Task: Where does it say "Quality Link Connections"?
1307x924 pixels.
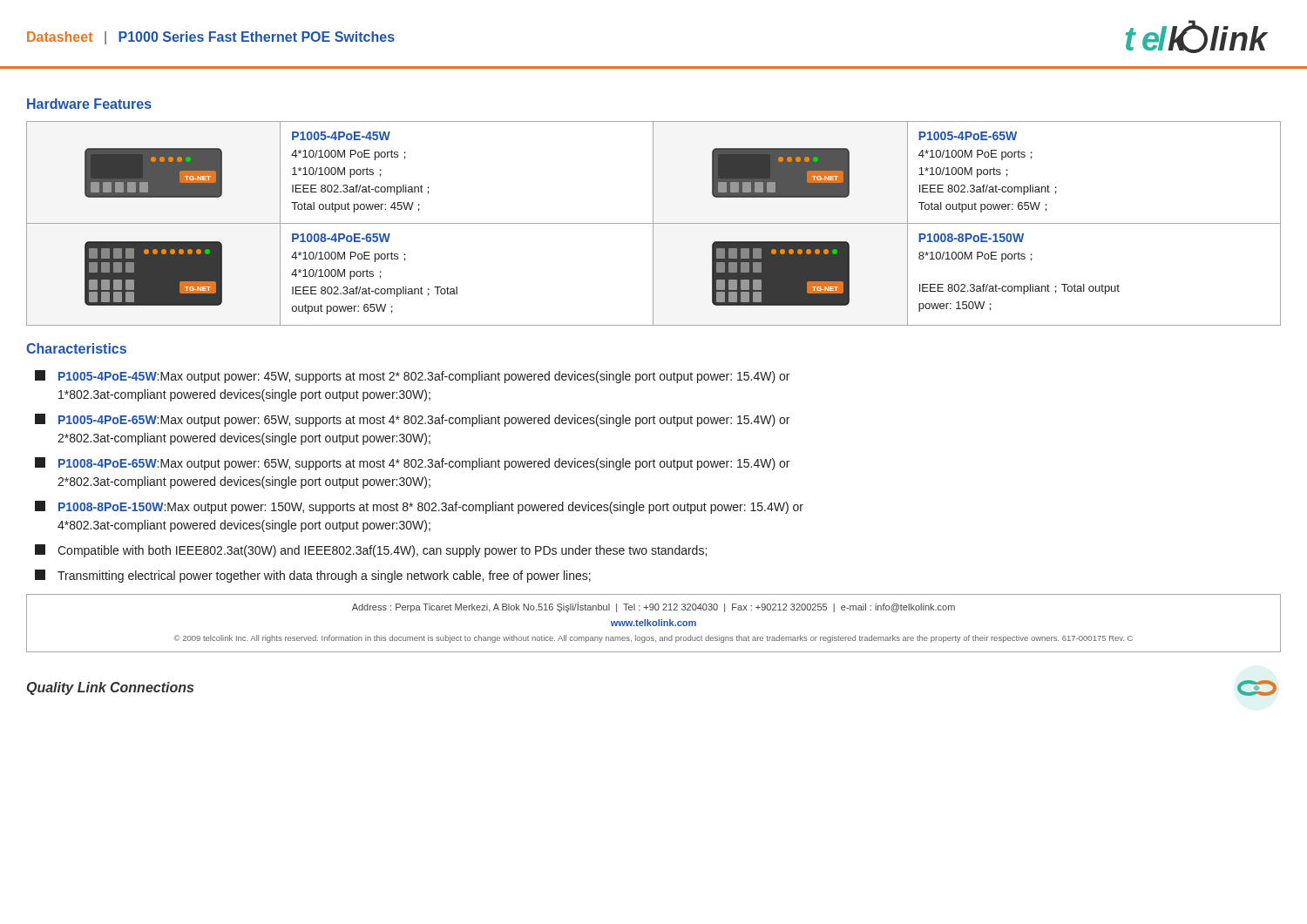Action: 110,688
